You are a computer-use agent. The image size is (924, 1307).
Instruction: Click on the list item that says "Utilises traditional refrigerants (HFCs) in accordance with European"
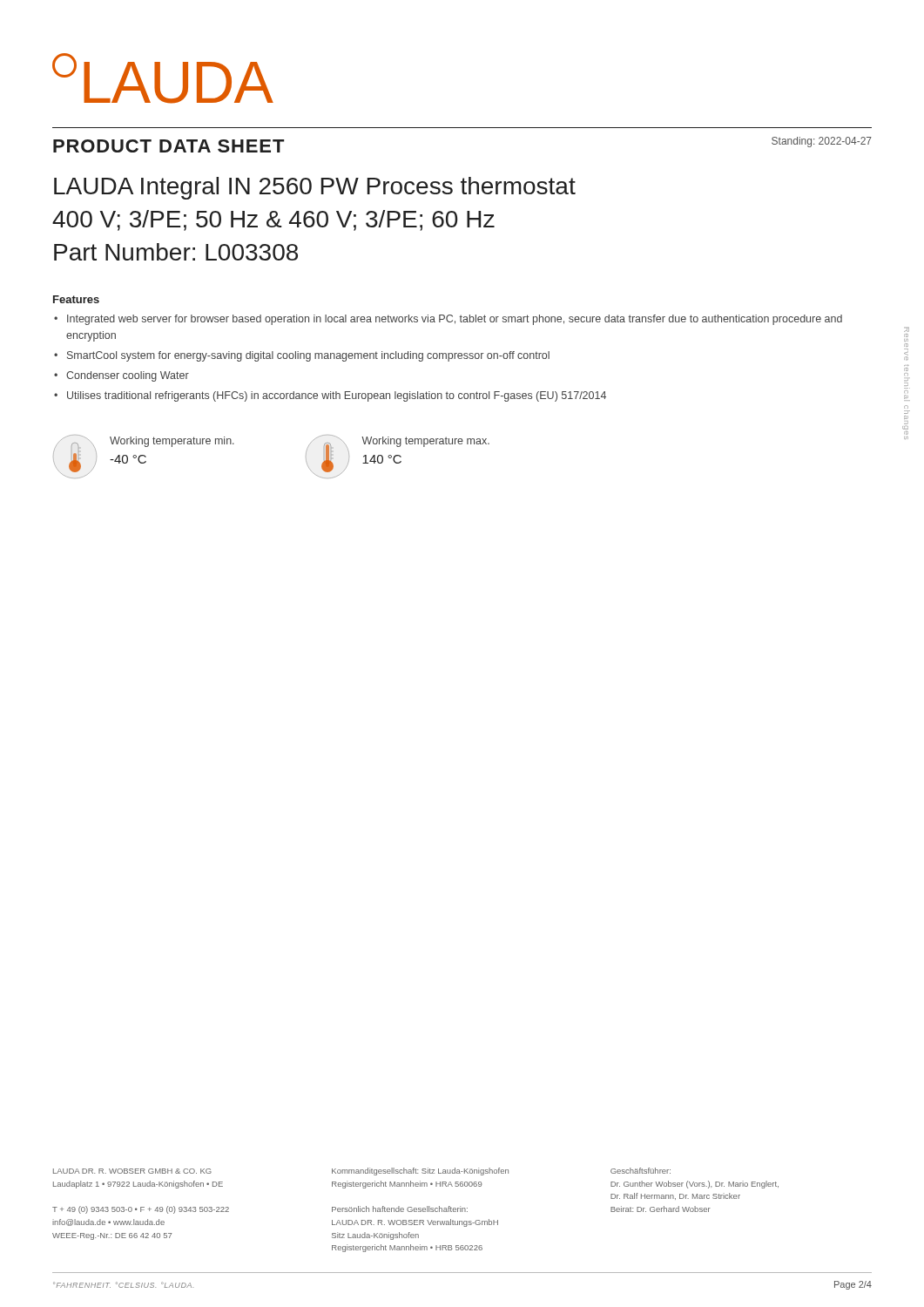pos(462,396)
